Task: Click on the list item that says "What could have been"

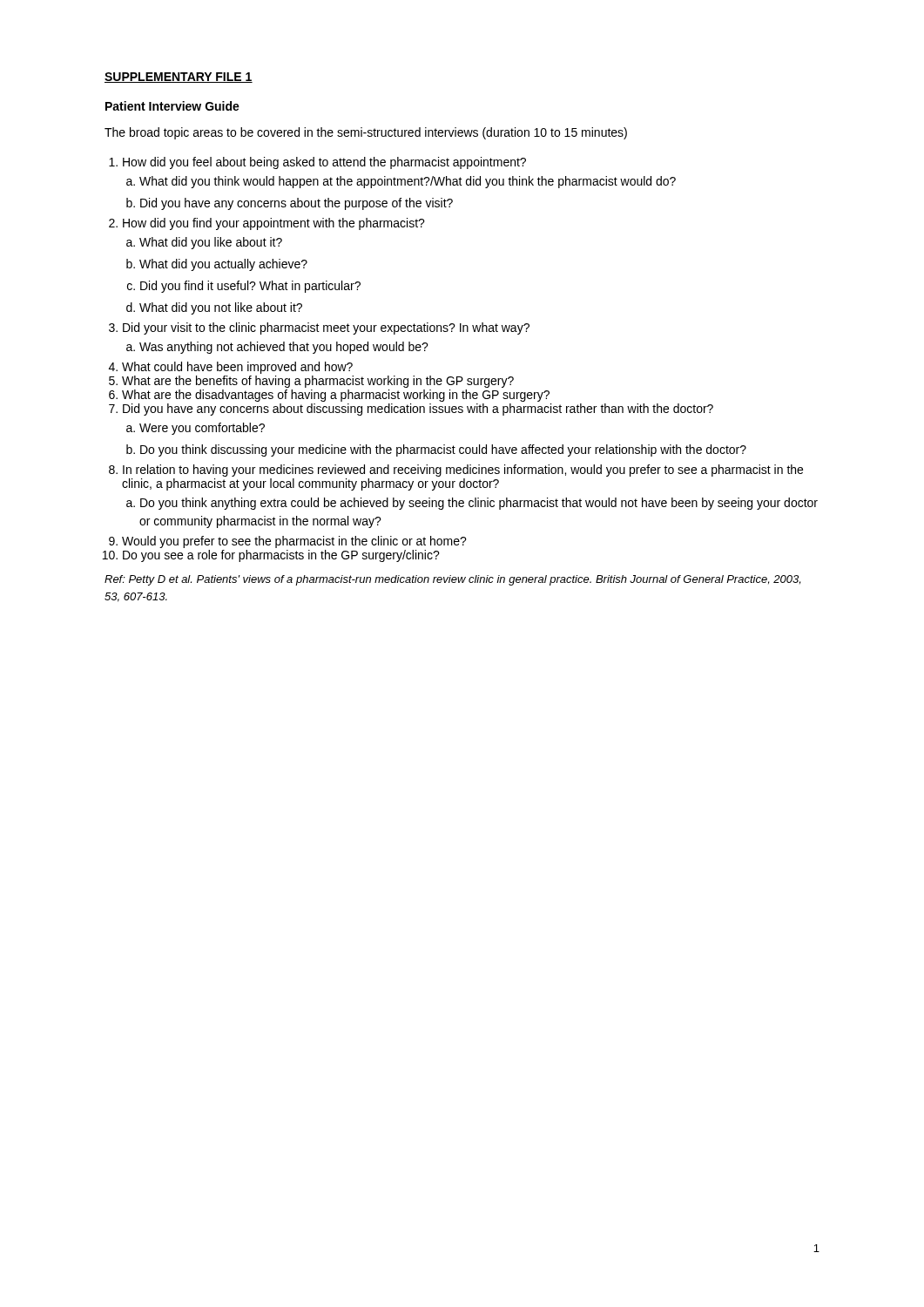Action: 471,367
